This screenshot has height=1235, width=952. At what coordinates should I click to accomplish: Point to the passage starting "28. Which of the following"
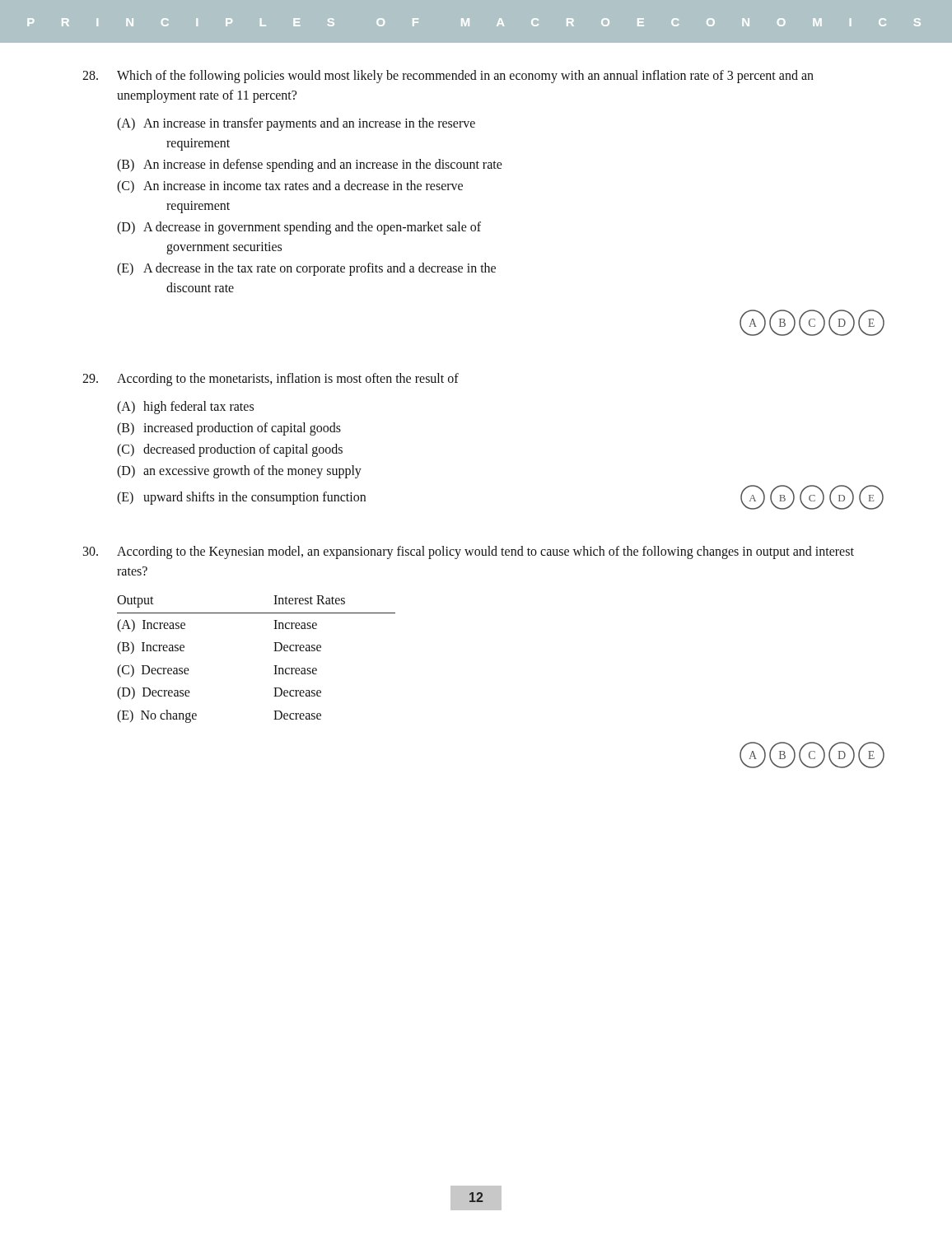[x=448, y=77]
